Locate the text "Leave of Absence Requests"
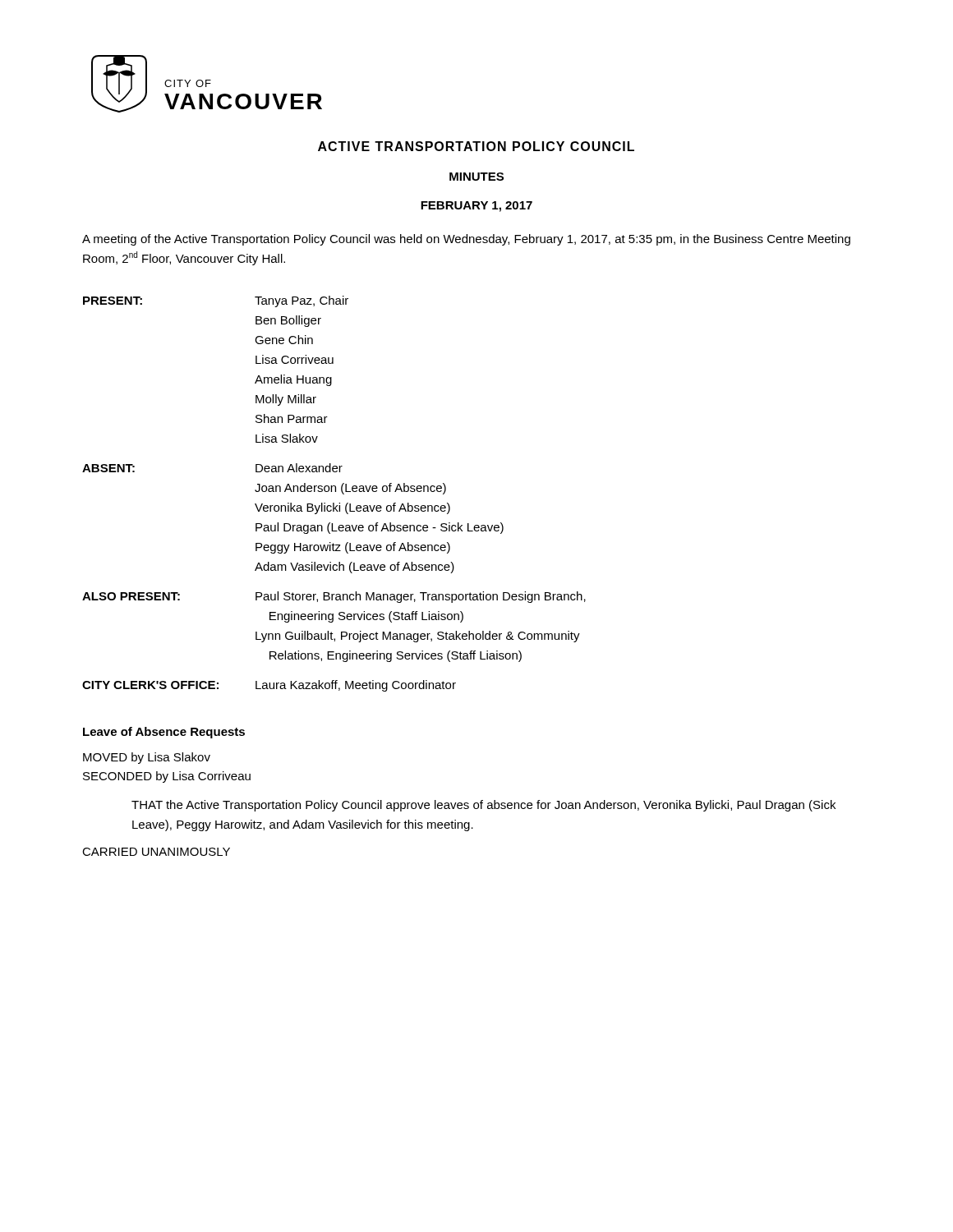 tap(164, 731)
